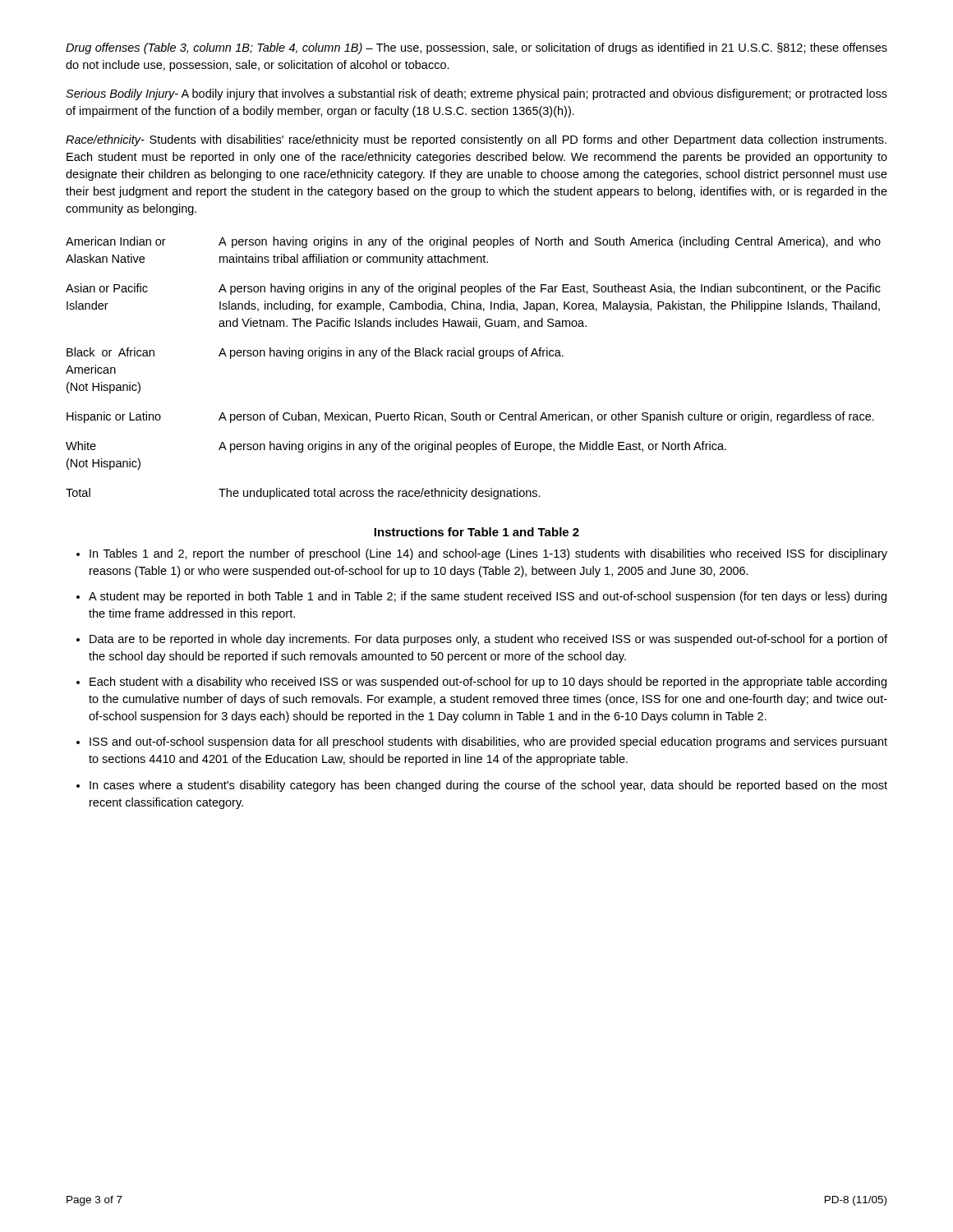Click on the region starting "Data are to be"

pos(488,648)
